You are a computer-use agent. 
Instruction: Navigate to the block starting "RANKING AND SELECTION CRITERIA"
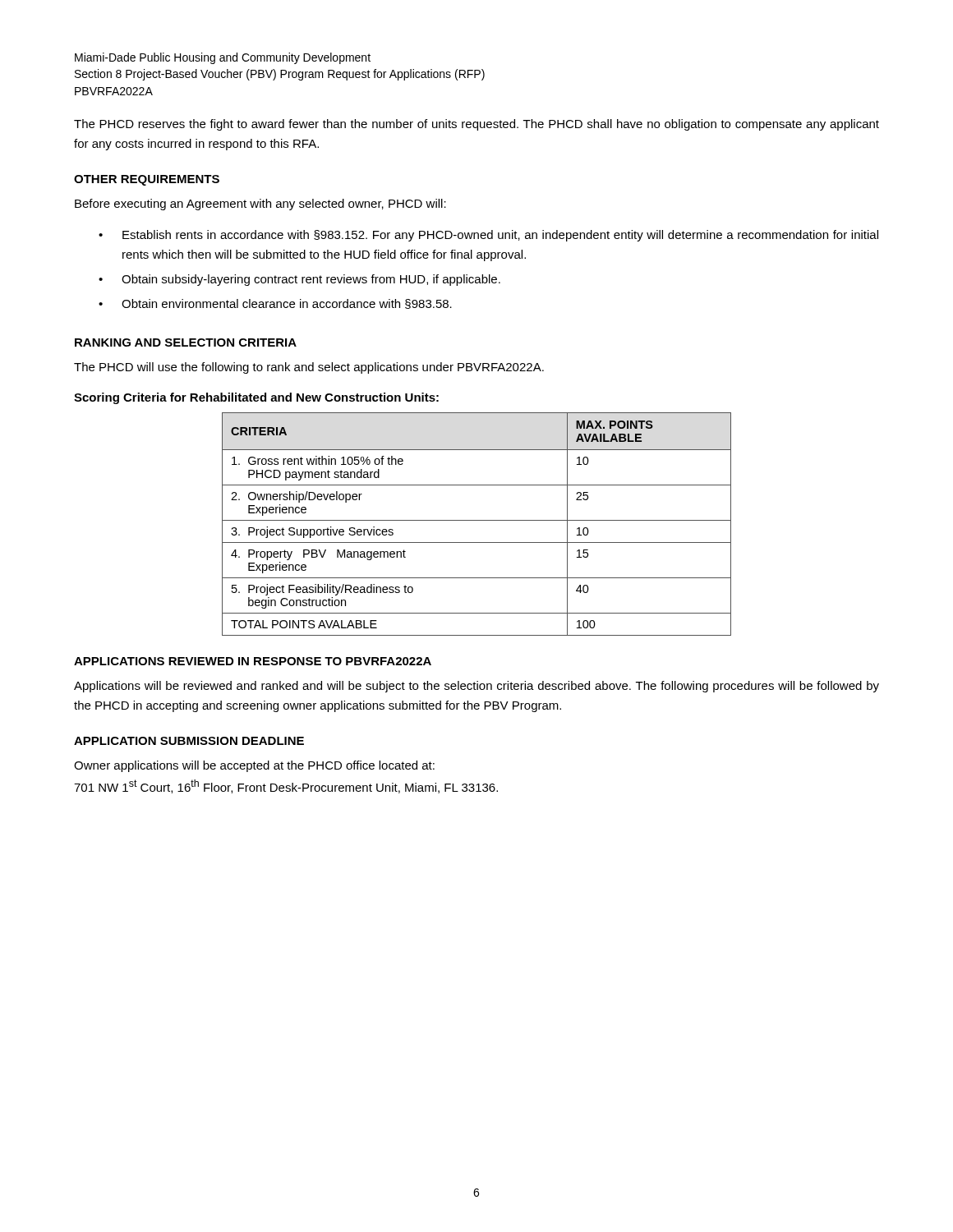[x=185, y=342]
